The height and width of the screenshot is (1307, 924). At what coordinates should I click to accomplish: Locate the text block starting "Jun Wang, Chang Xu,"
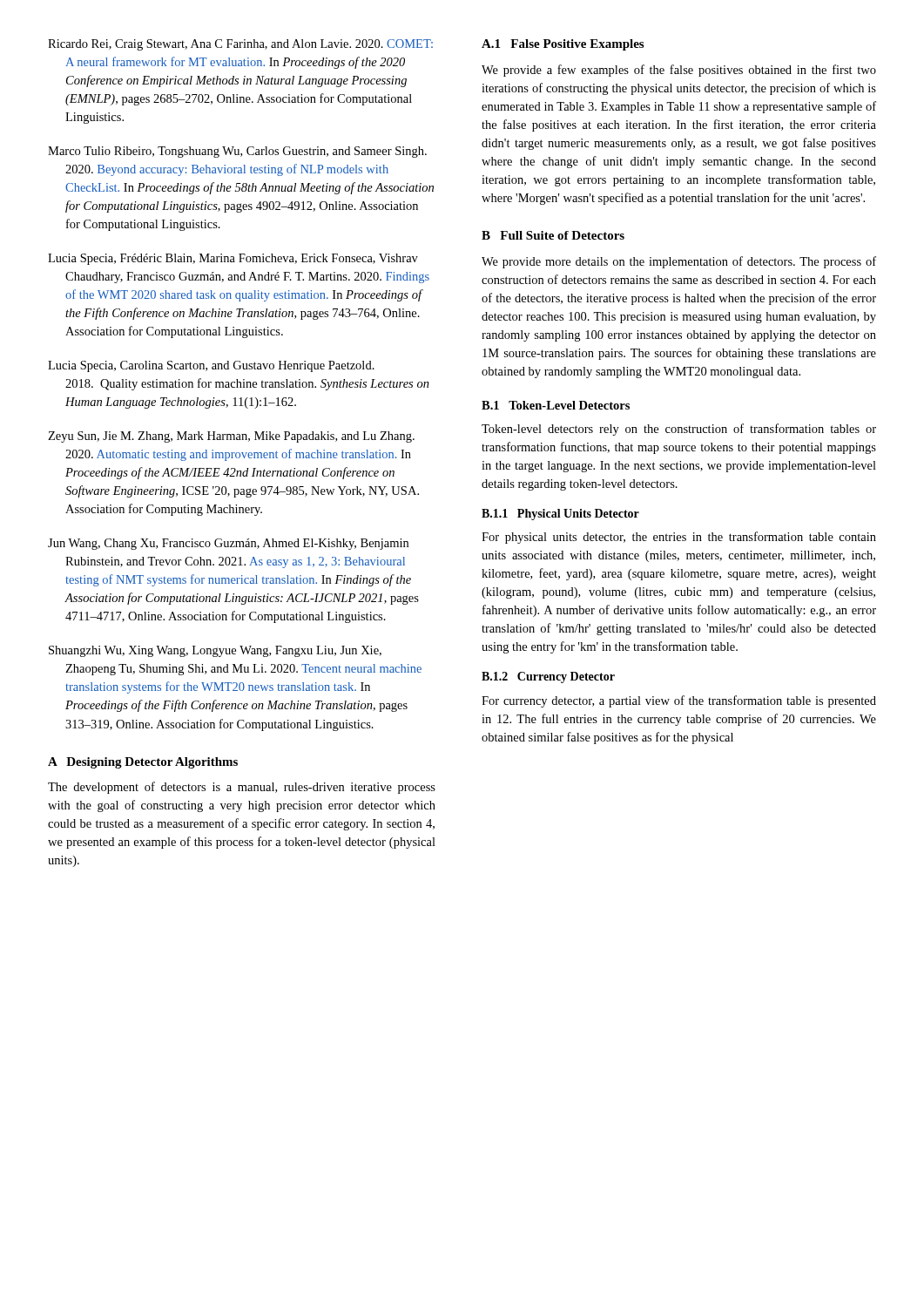pyautogui.click(x=233, y=580)
